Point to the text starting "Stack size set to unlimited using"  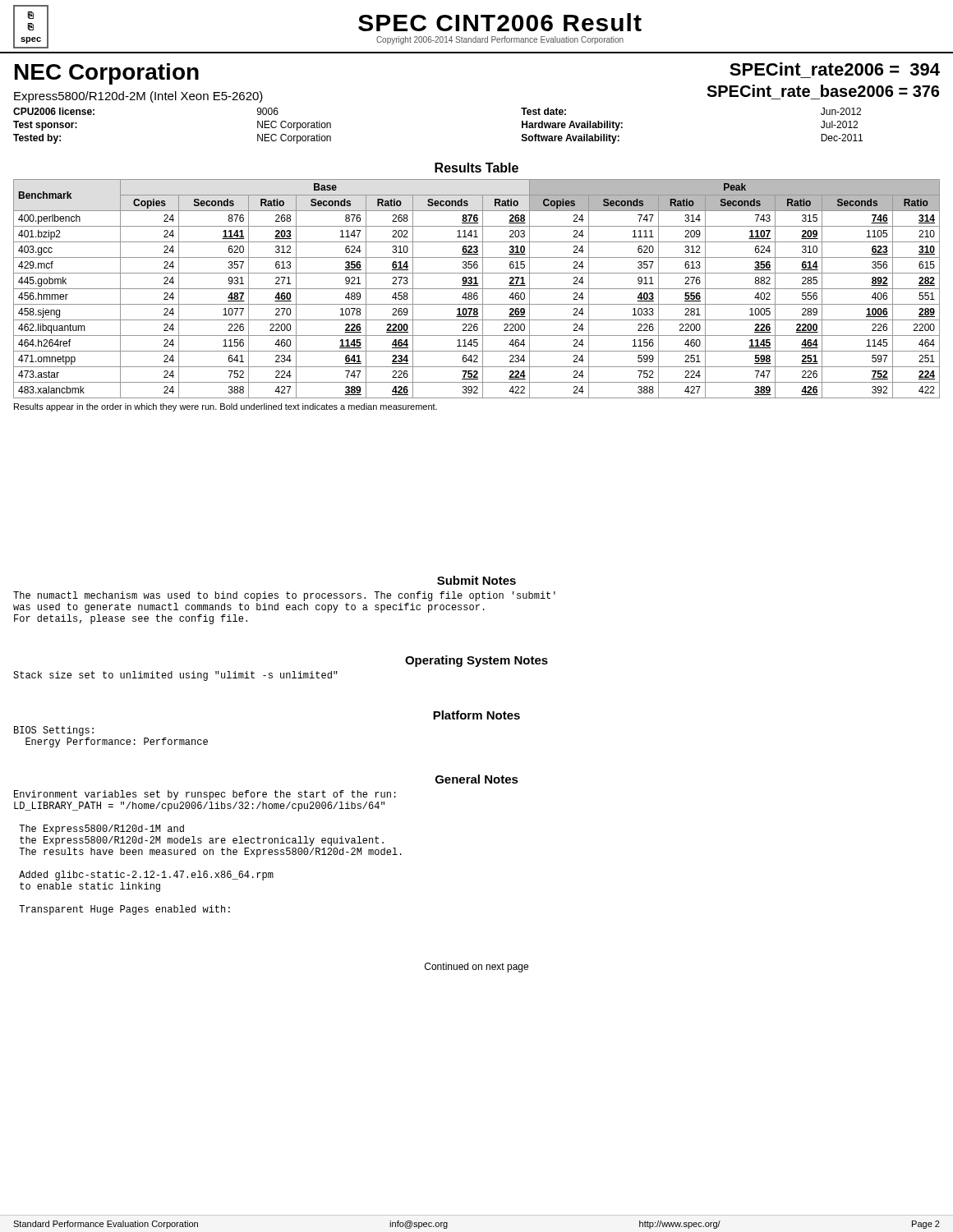[176, 676]
